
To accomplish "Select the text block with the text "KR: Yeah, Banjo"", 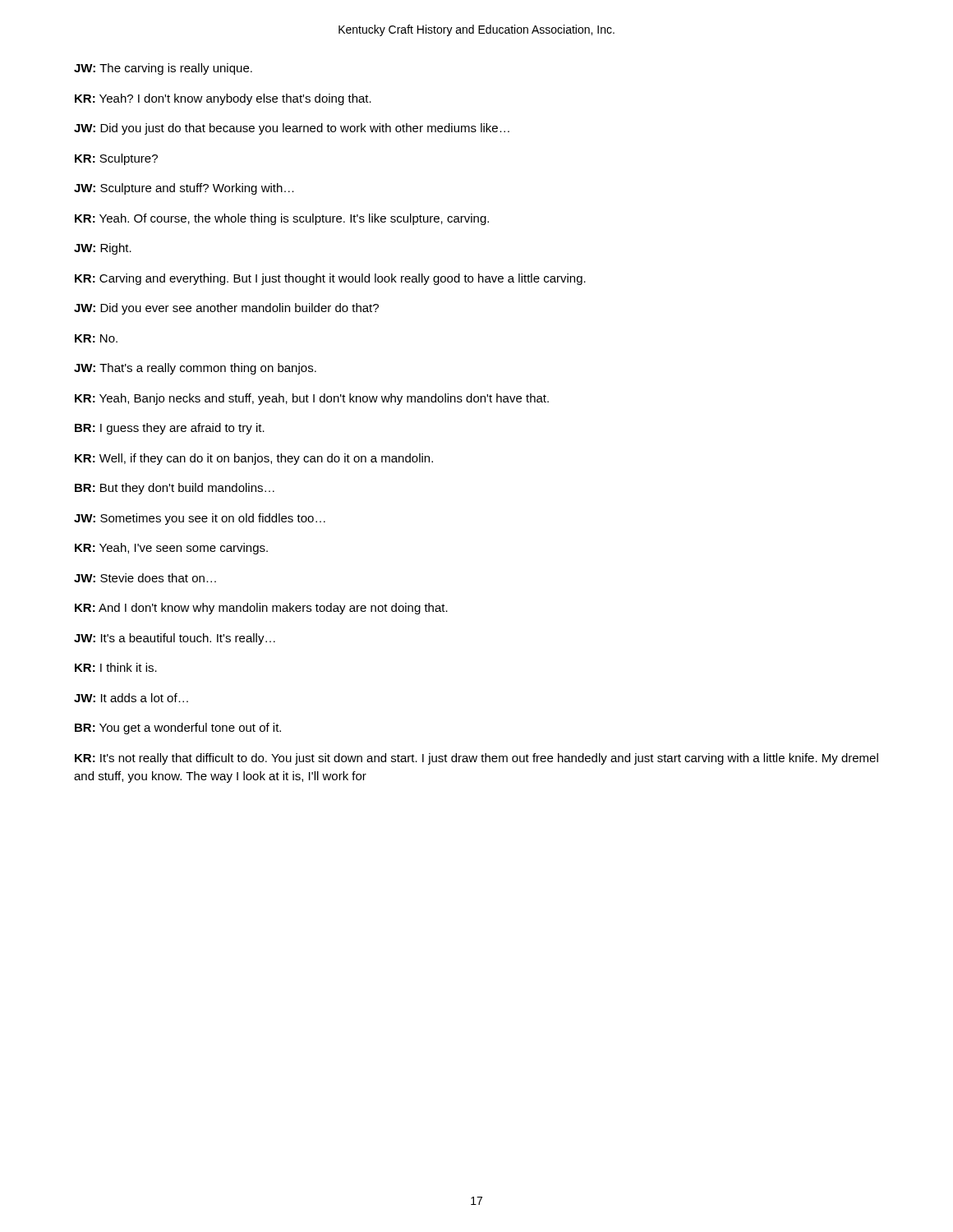I will [312, 398].
